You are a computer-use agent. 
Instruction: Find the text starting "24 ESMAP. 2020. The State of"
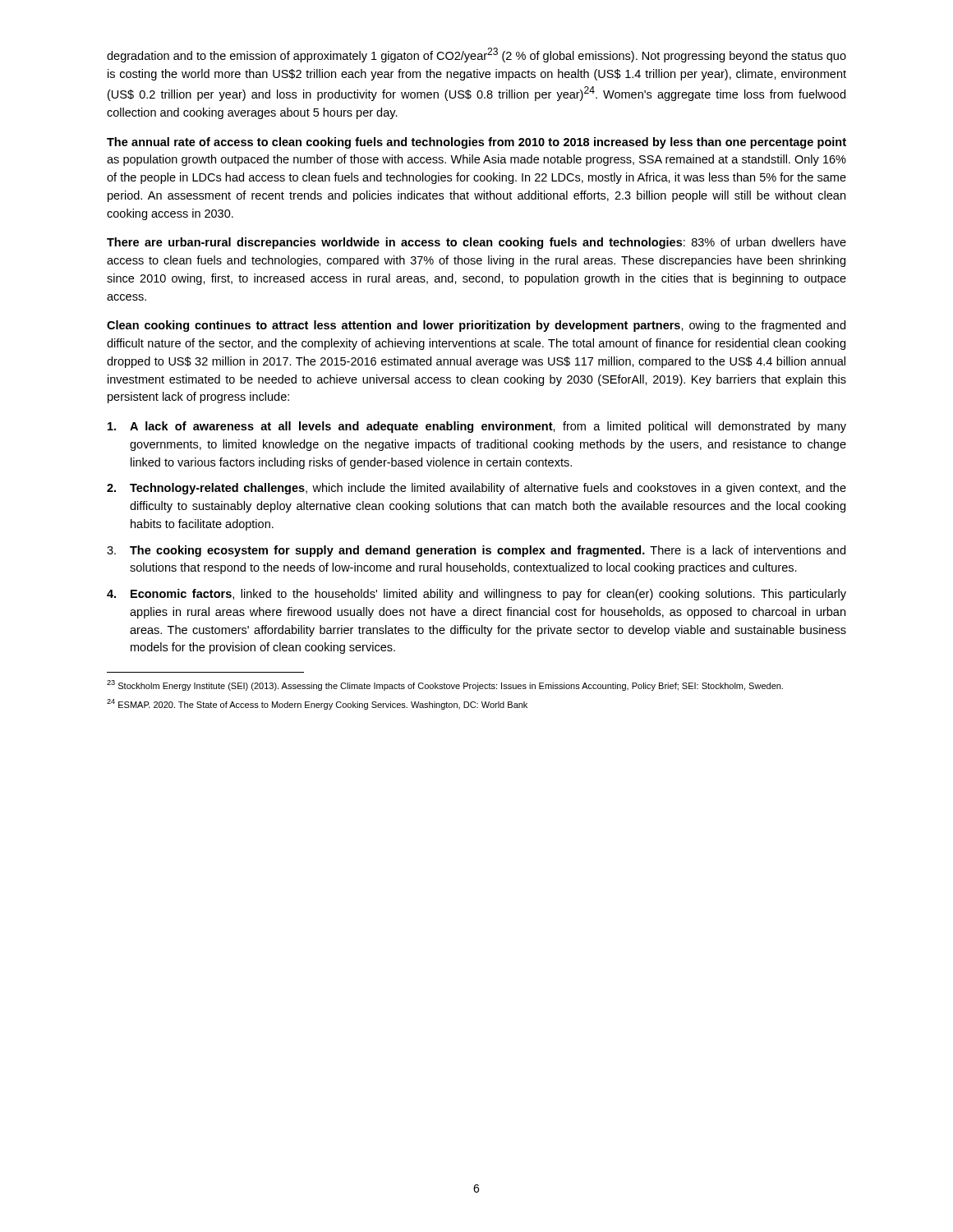[317, 703]
